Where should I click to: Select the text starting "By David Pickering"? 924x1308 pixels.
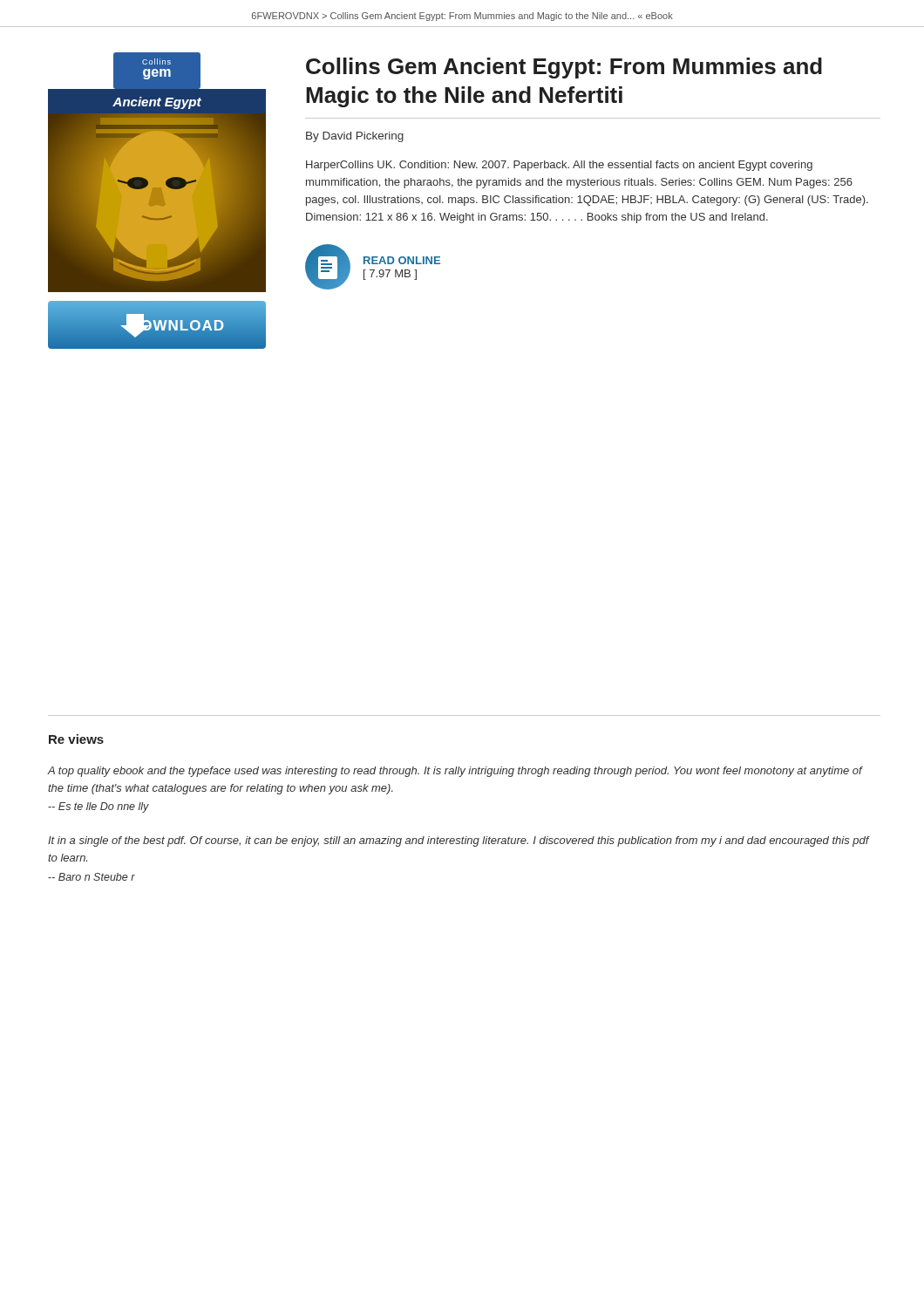click(354, 136)
